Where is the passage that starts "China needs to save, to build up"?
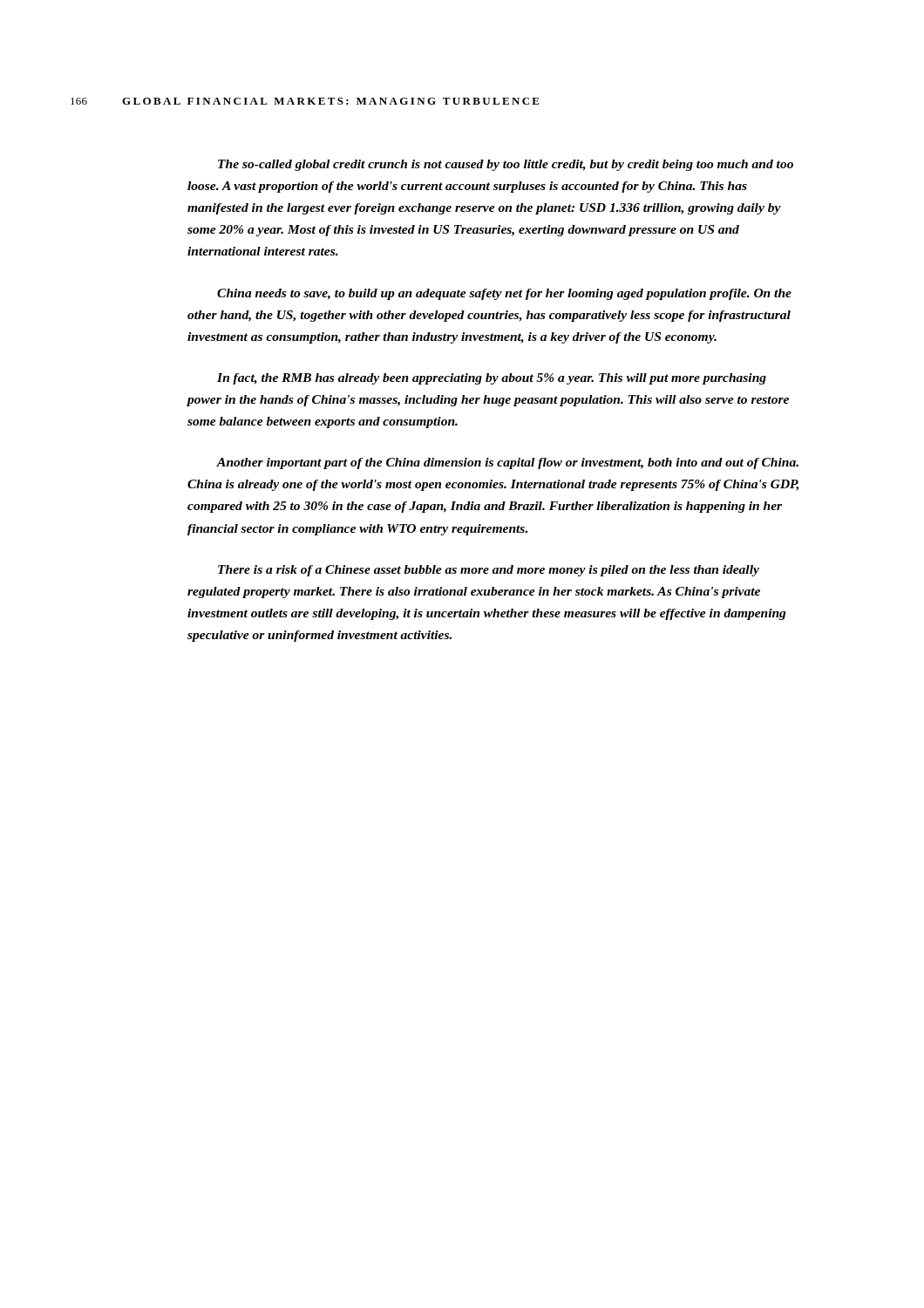 (x=489, y=314)
